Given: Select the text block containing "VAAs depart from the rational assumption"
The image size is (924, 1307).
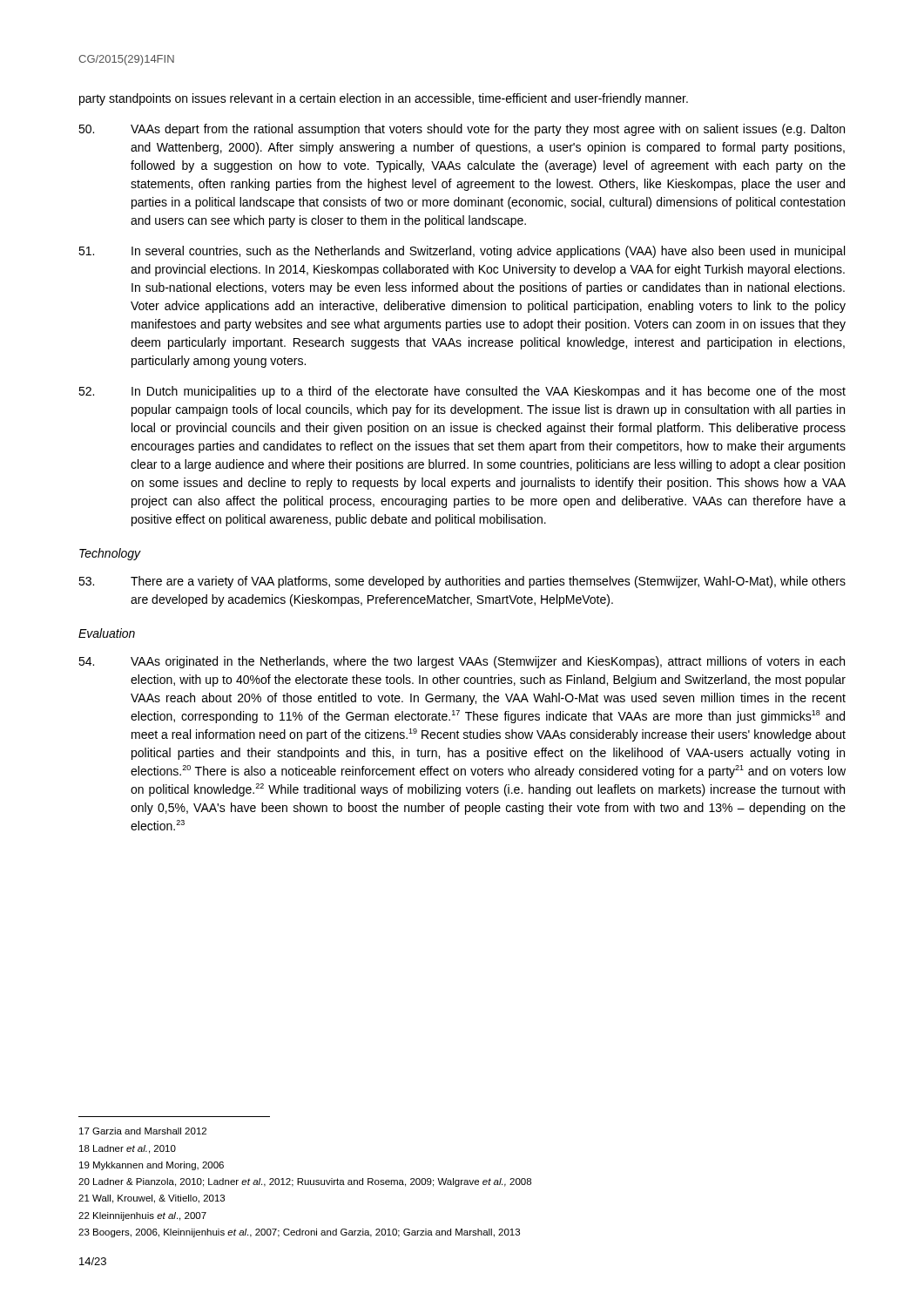Looking at the screenshot, I should [462, 175].
